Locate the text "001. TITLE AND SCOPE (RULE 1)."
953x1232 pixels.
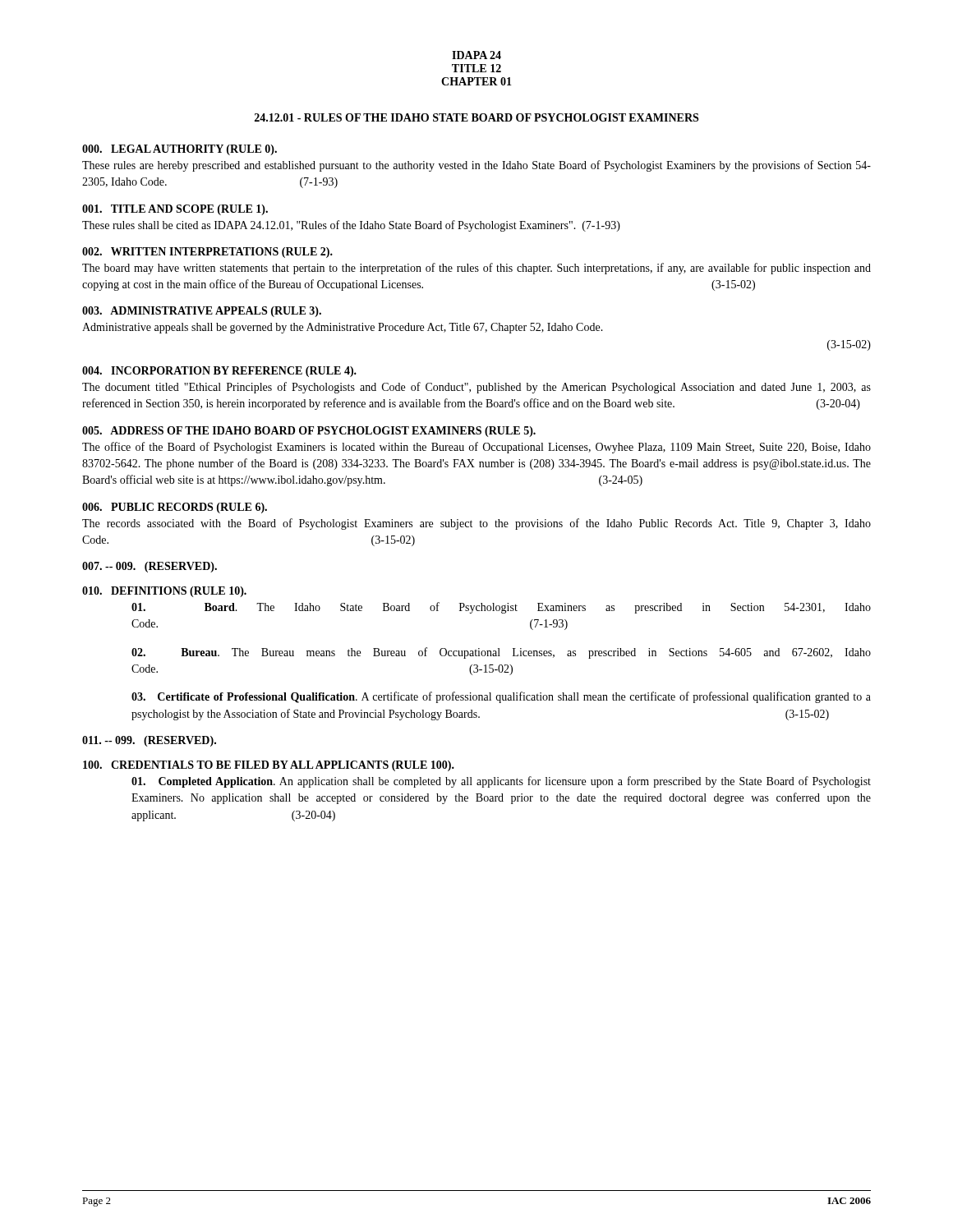coord(175,209)
